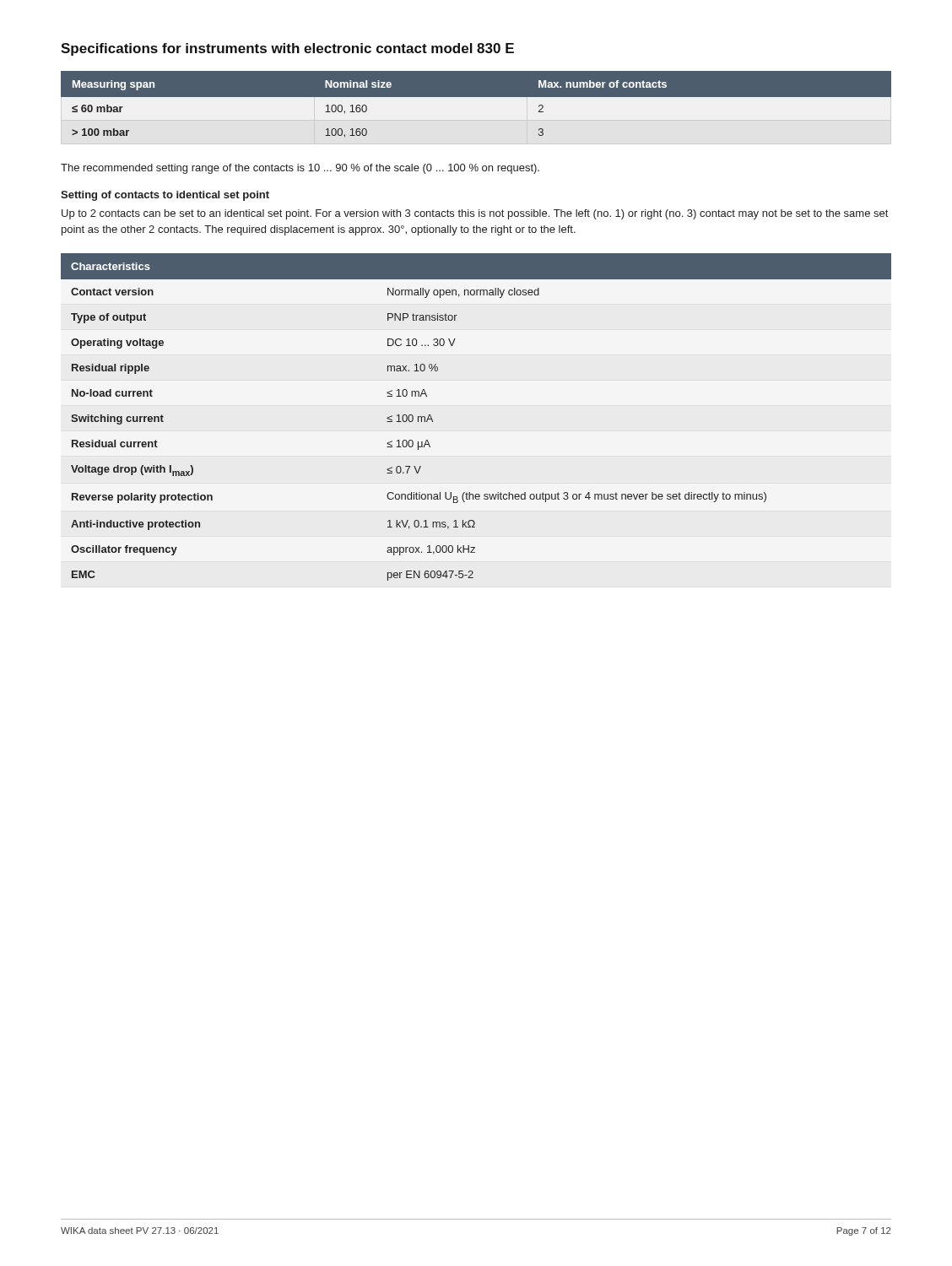Click on the table containing "≤ 60 mbar"

476,108
